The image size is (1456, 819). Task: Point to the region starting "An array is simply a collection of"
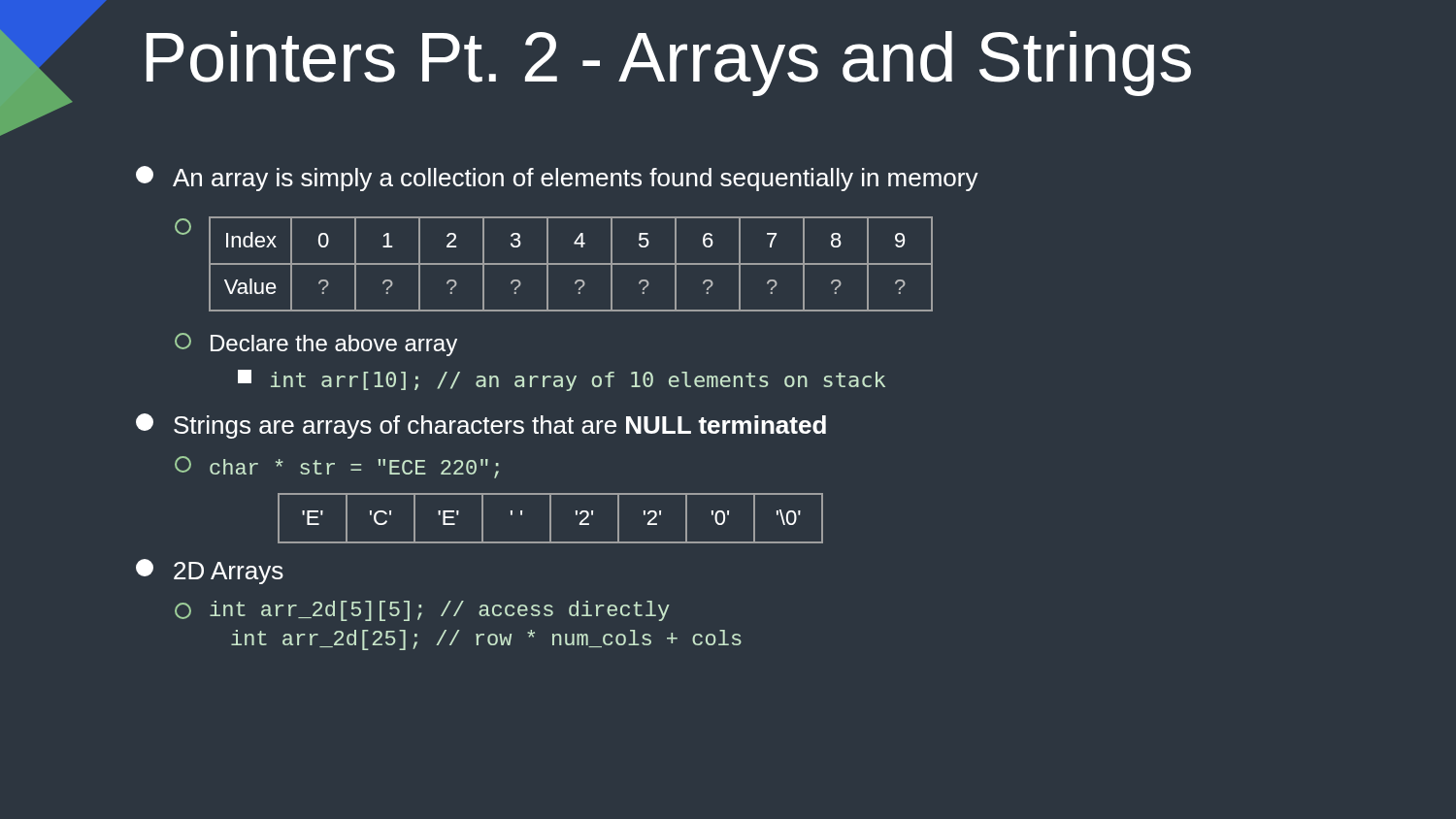(x=557, y=178)
